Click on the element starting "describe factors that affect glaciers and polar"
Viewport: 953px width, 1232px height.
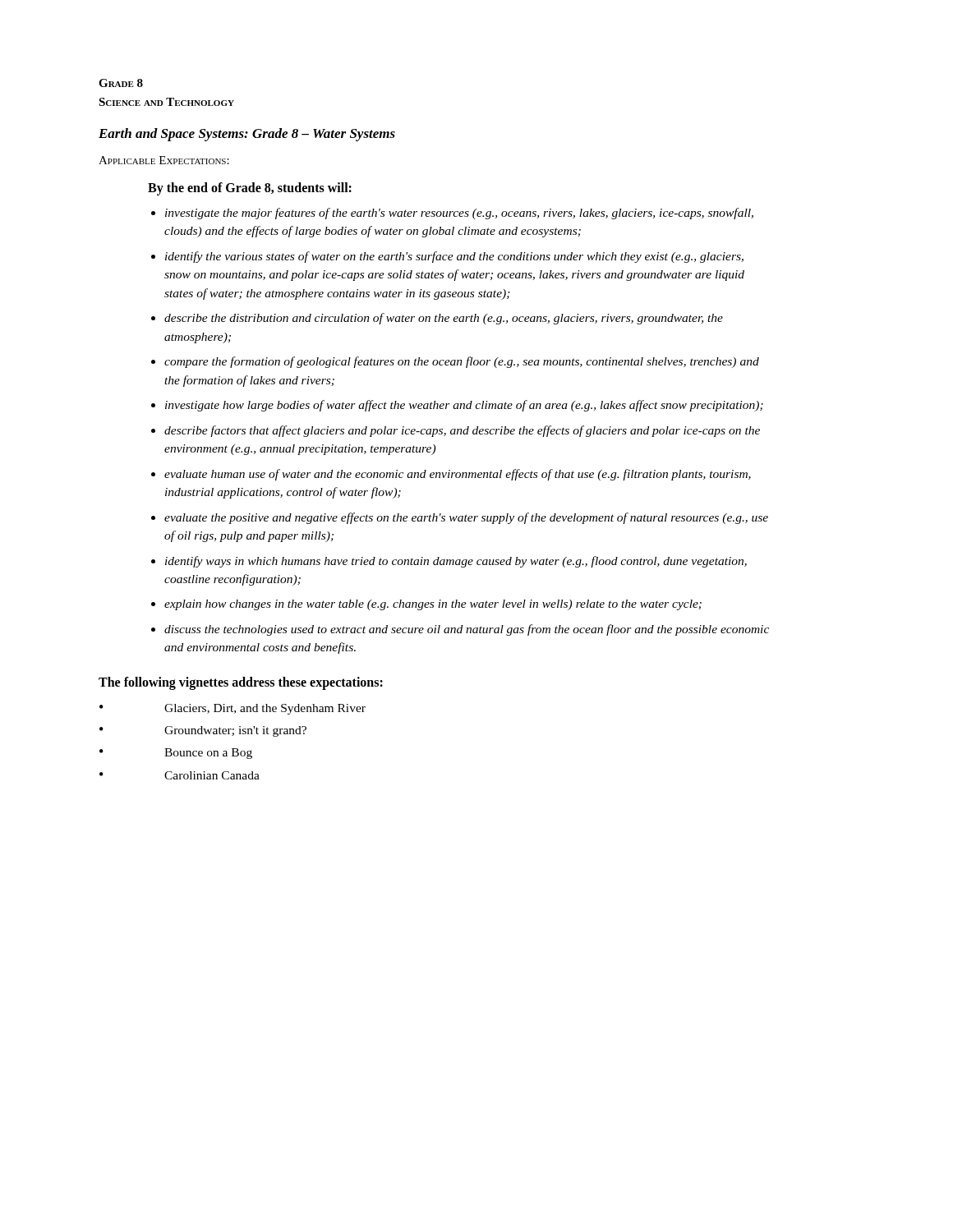(x=462, y=439)
